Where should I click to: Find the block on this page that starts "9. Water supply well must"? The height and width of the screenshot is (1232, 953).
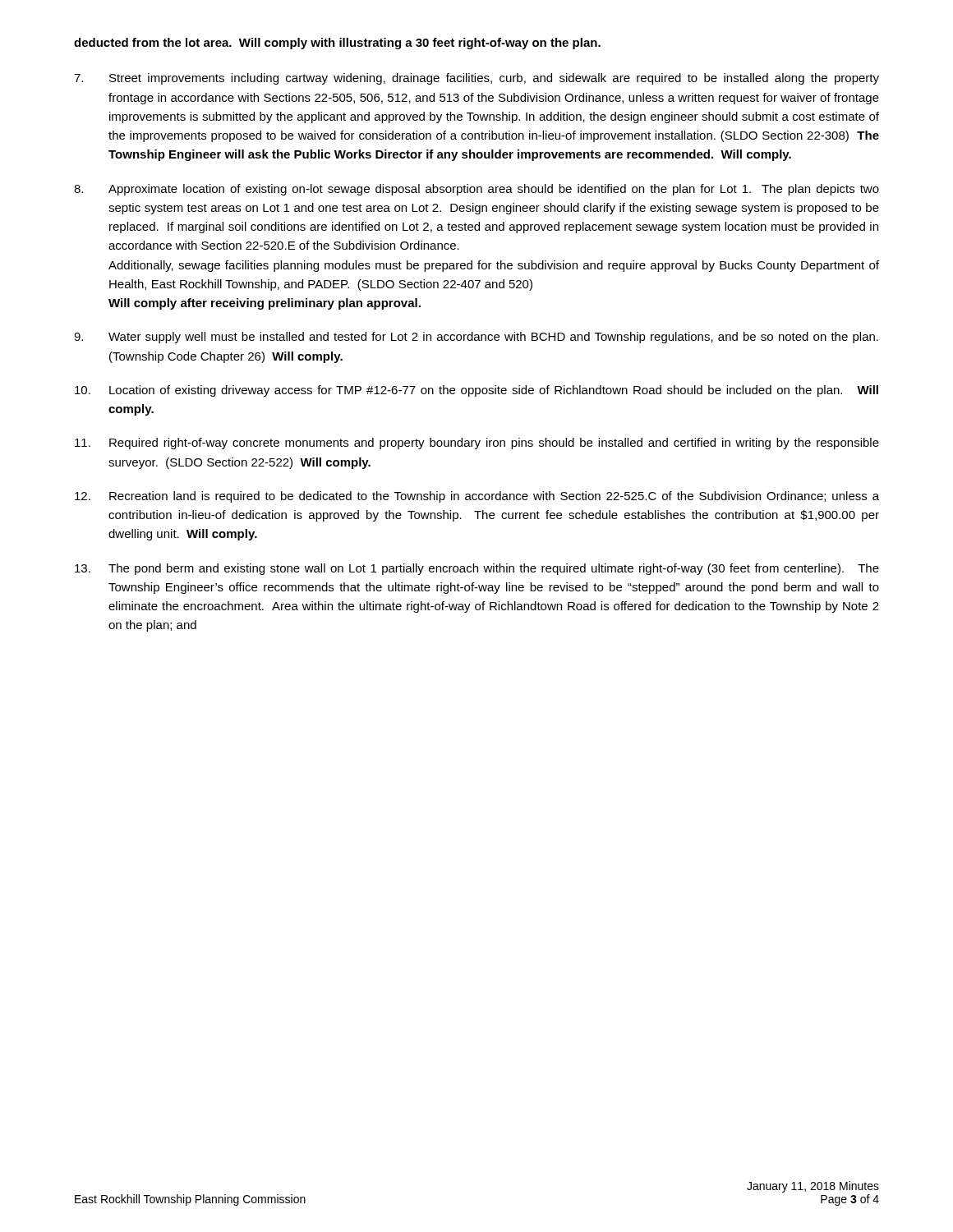click(x=476, y=346)
